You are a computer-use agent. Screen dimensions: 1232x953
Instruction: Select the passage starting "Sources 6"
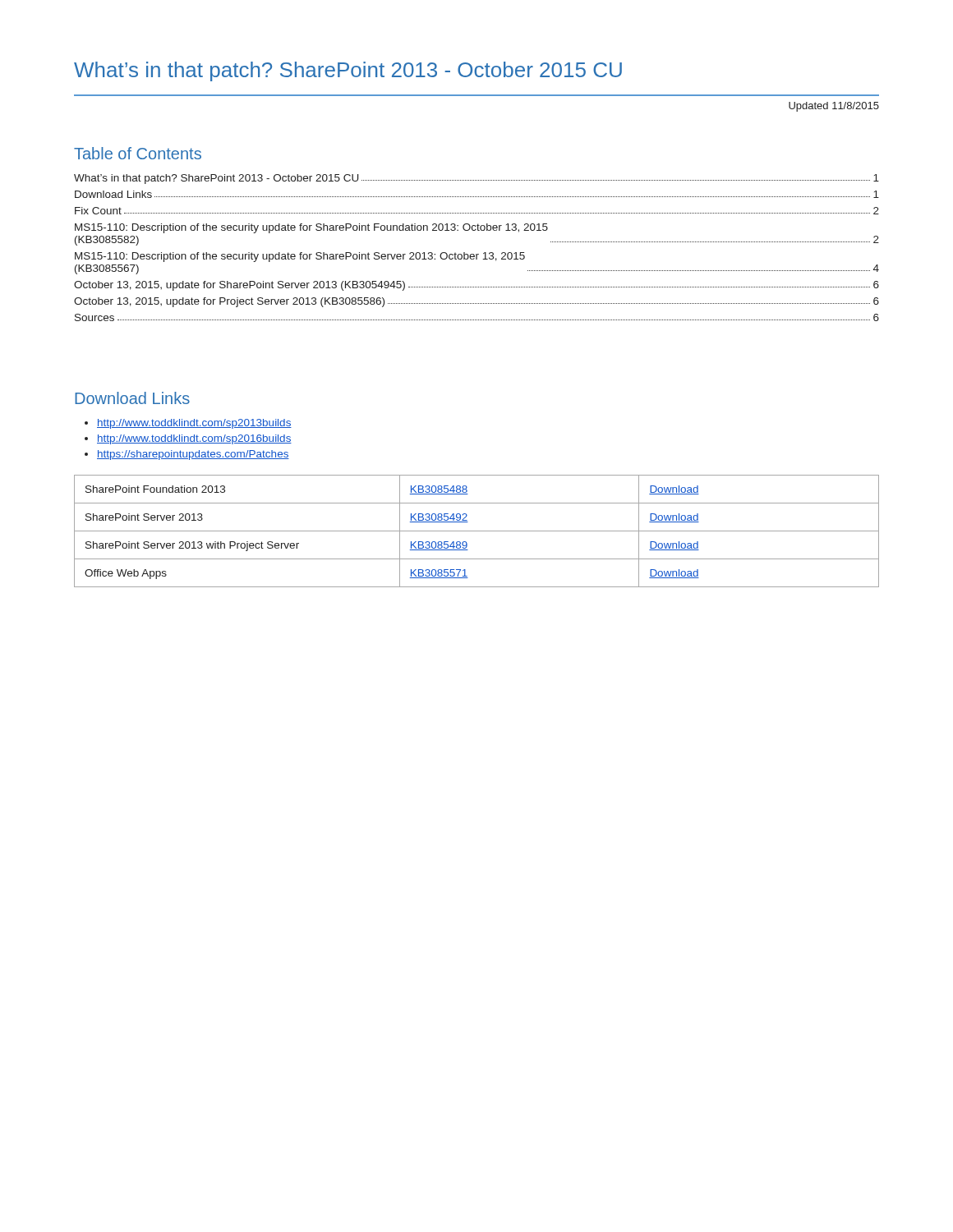(476, 317)
